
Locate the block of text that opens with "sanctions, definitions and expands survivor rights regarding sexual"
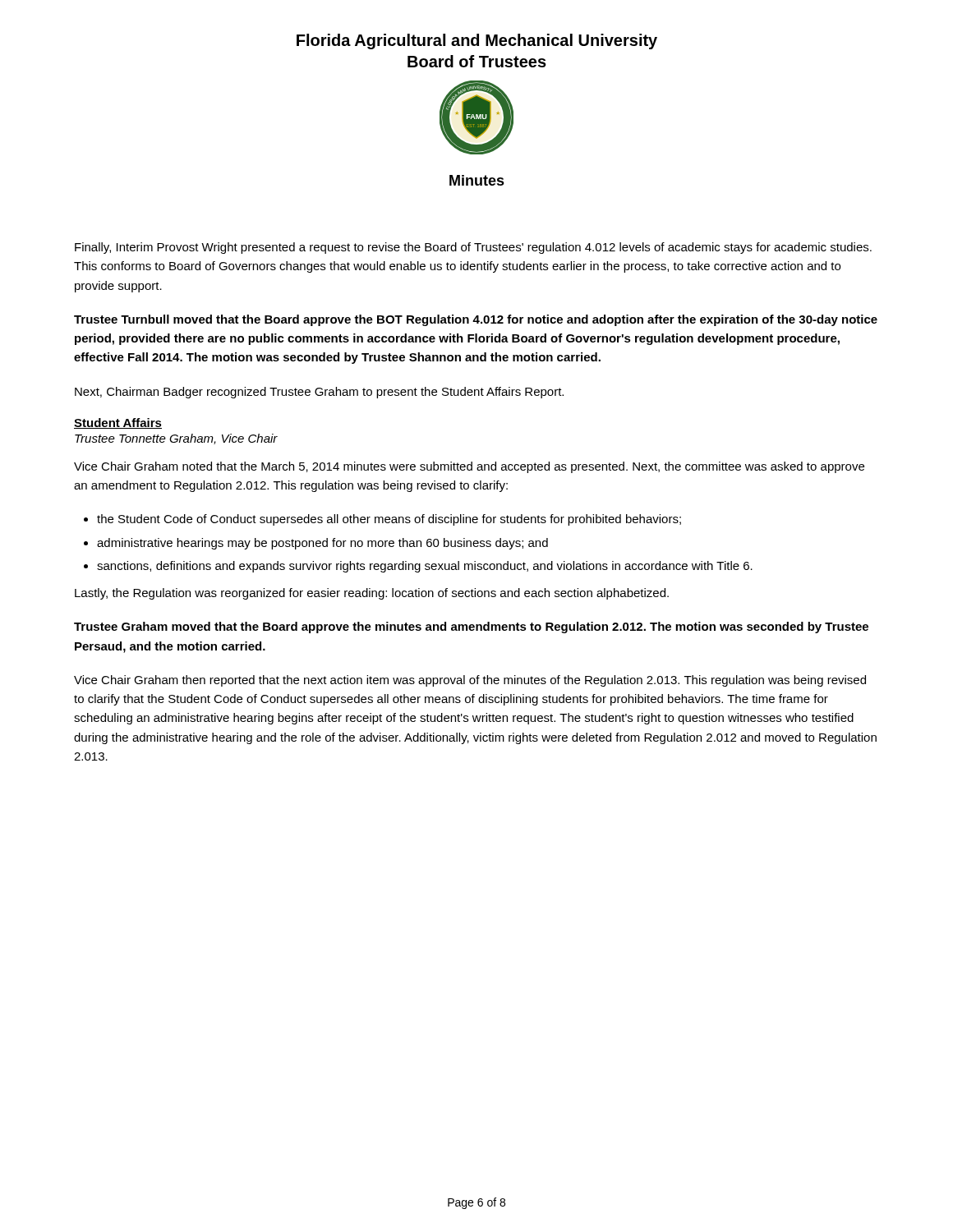[x=425, y=565]
